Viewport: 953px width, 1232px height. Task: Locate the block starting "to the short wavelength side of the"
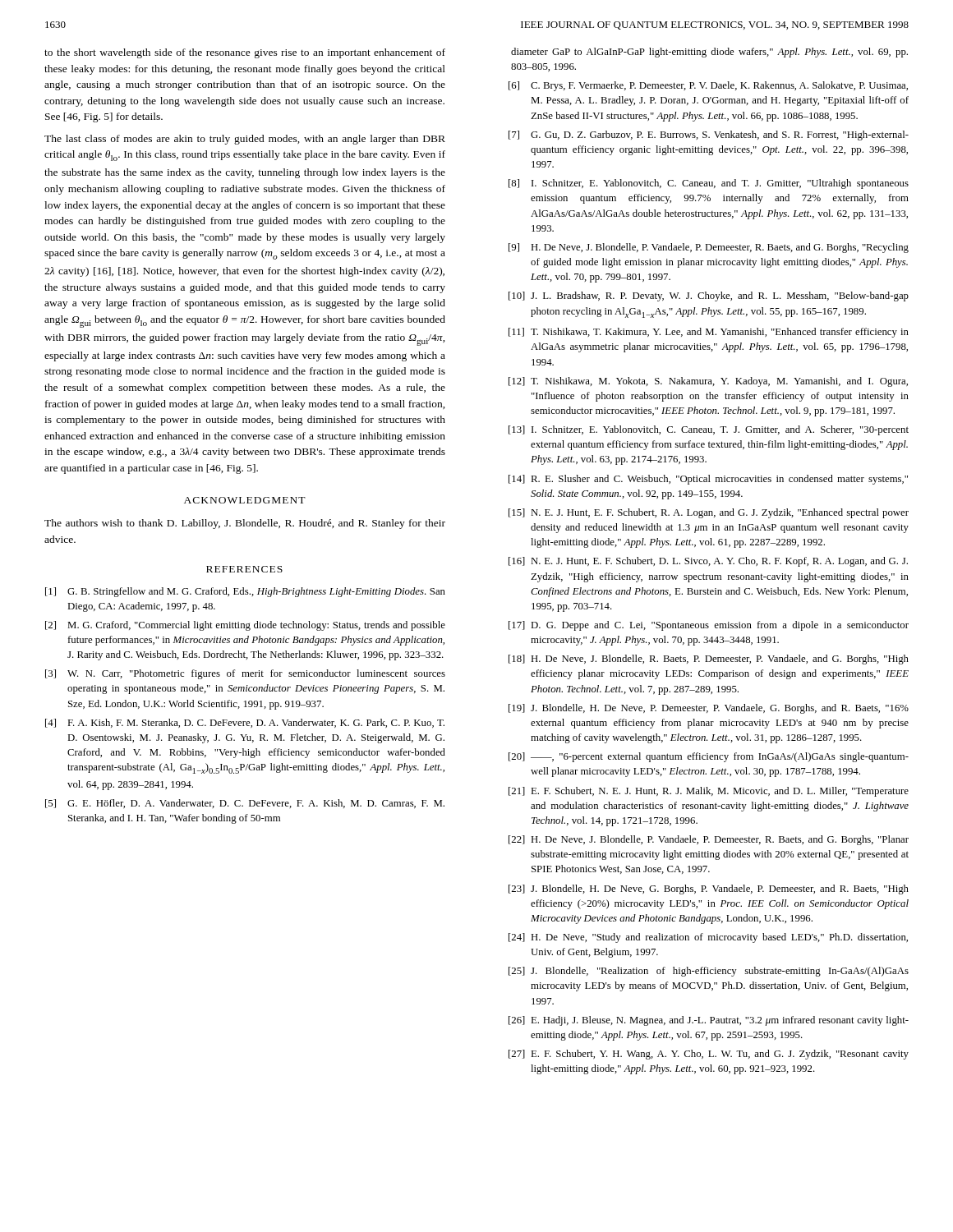tap(245, 260)
